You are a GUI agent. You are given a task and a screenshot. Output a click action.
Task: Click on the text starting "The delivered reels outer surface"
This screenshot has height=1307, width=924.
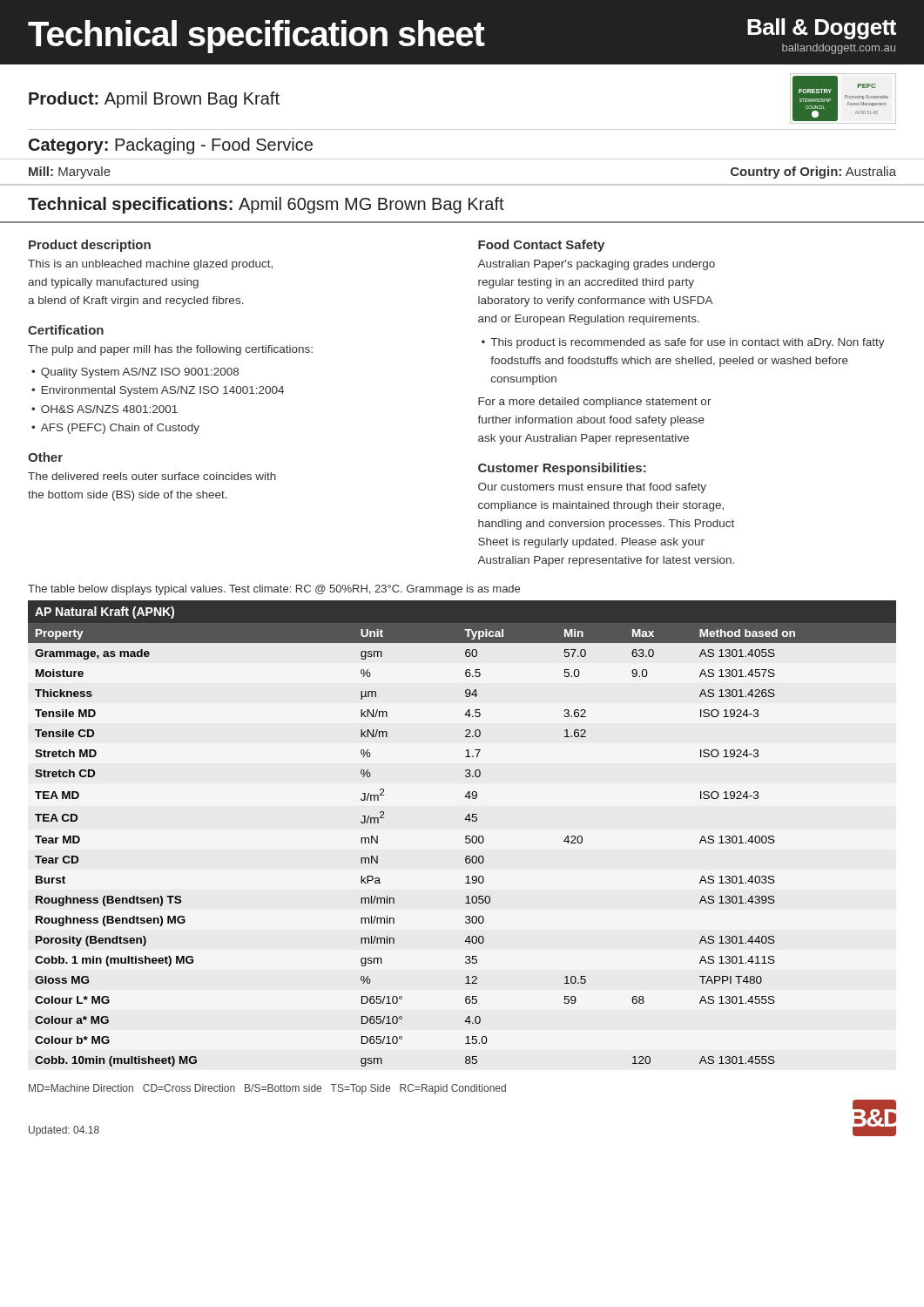pyautogui.click(x=152, y=485)
